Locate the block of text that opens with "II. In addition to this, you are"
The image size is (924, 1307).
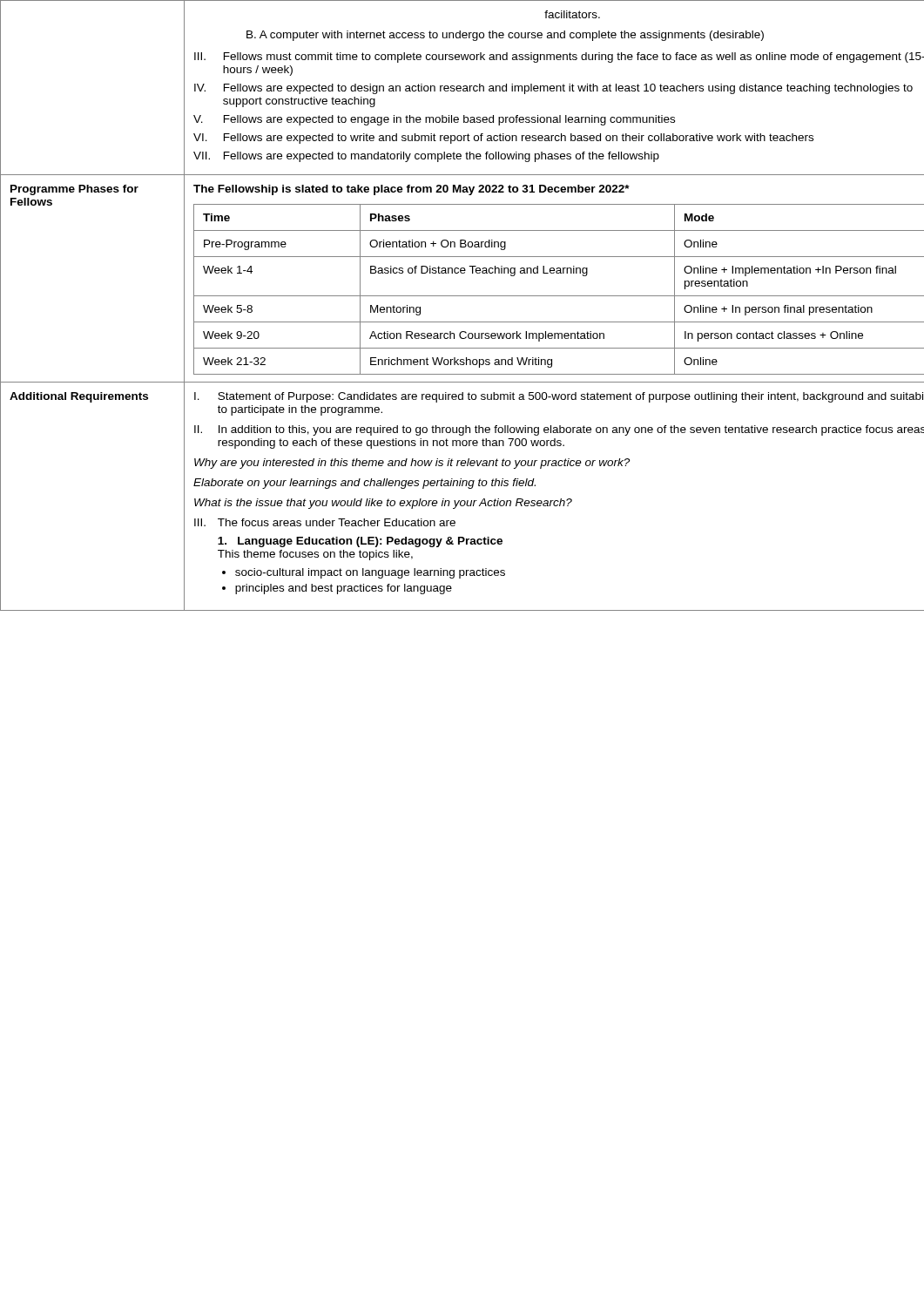[559, 436]
